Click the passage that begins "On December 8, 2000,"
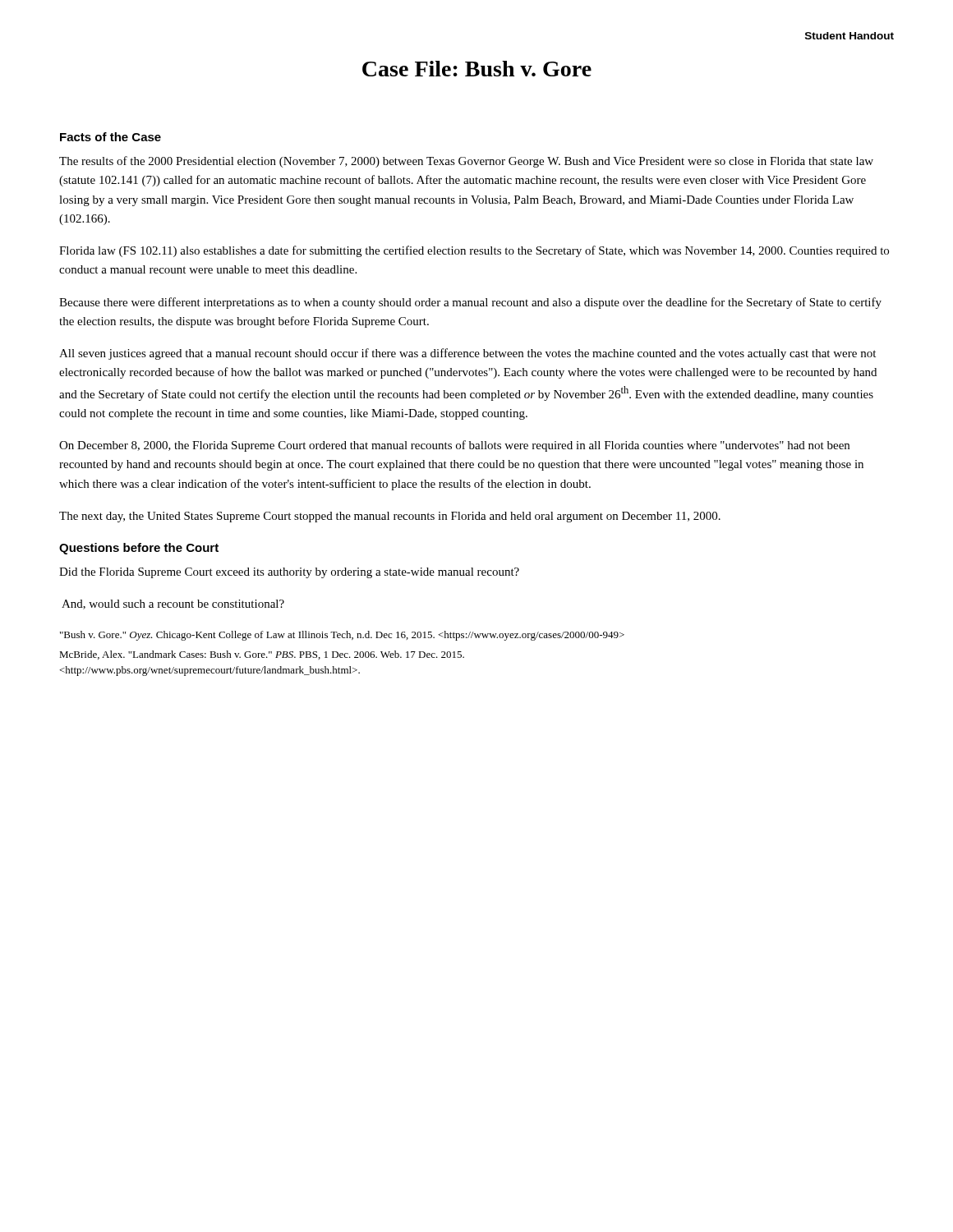953x1232 pixels. pos(462,464)
